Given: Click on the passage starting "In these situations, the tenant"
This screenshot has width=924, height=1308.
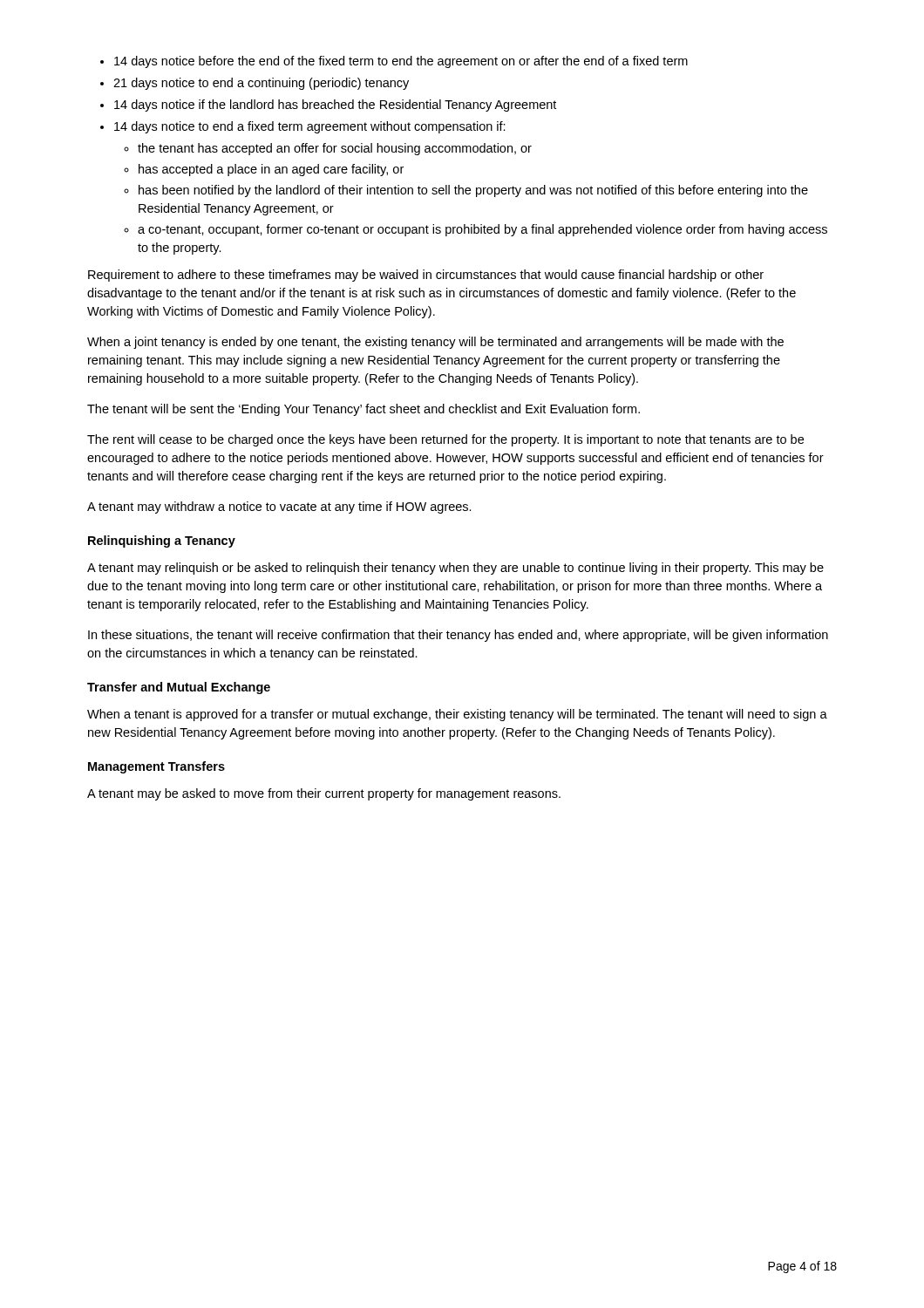Looking at the screenshot, I should pos(458,644).
